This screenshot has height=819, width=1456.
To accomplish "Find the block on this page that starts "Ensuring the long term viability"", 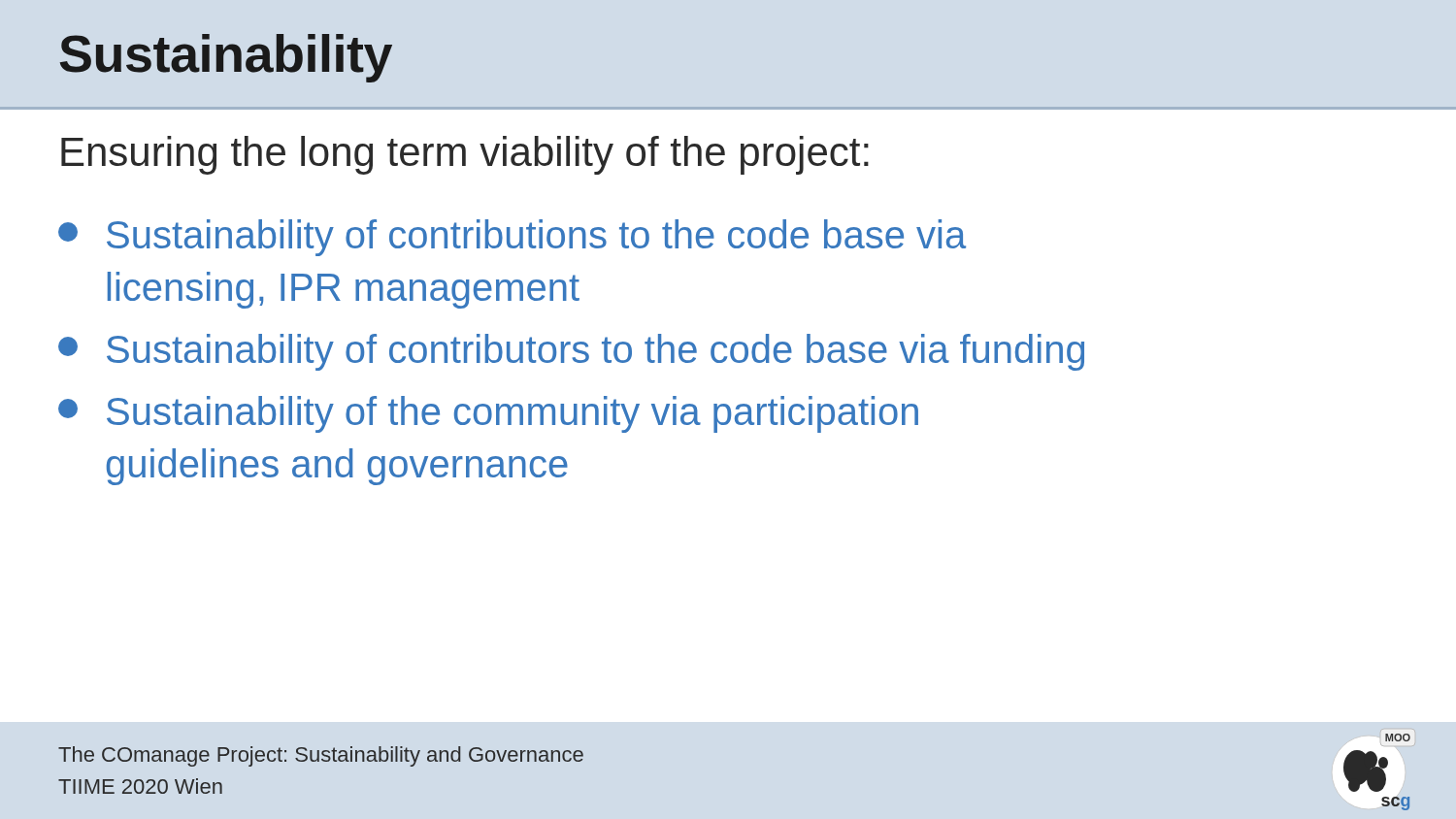I will (465, 152).
